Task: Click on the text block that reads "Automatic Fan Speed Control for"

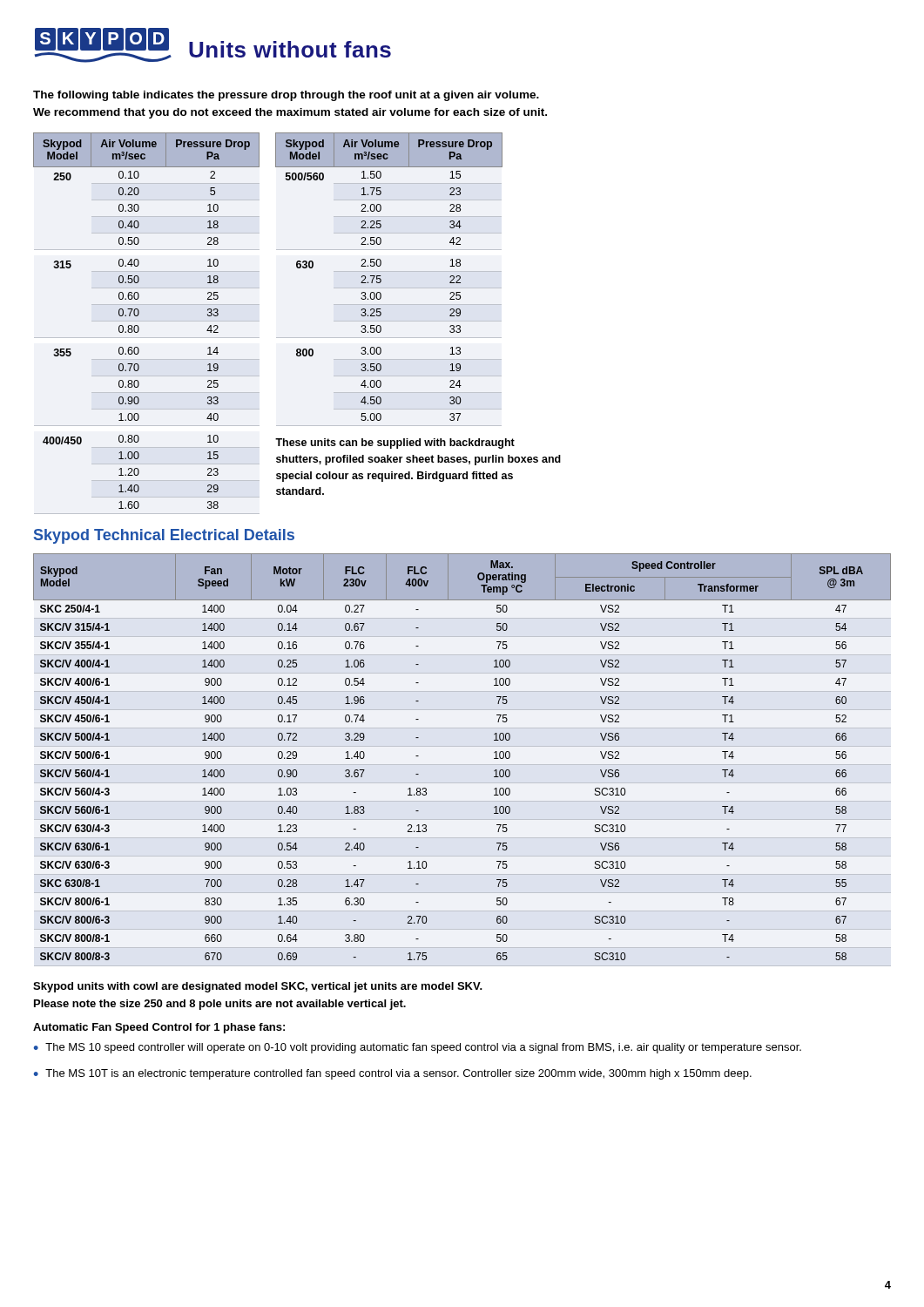Action: [160, 1027]
